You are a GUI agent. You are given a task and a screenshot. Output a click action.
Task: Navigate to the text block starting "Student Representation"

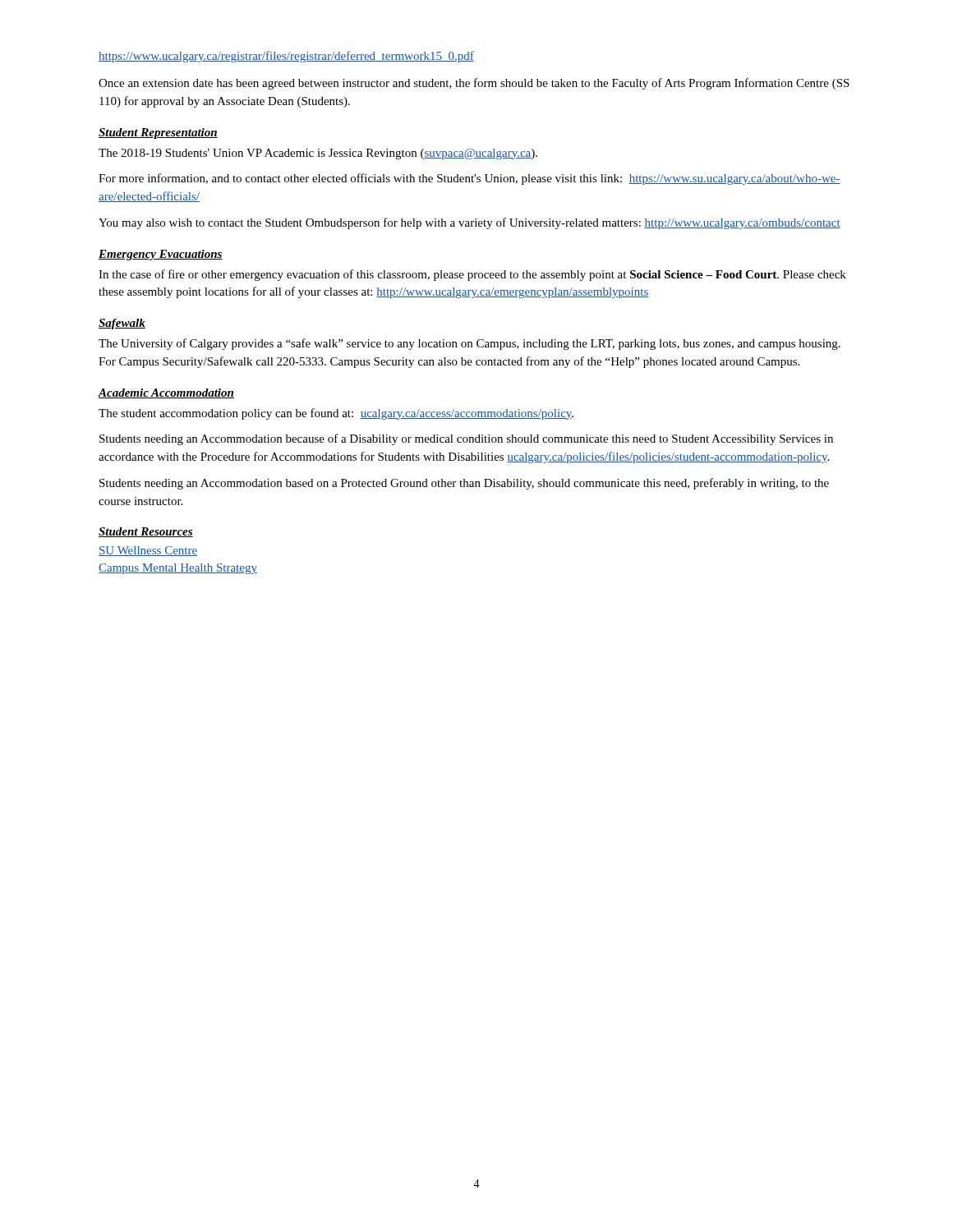(158, 132)
